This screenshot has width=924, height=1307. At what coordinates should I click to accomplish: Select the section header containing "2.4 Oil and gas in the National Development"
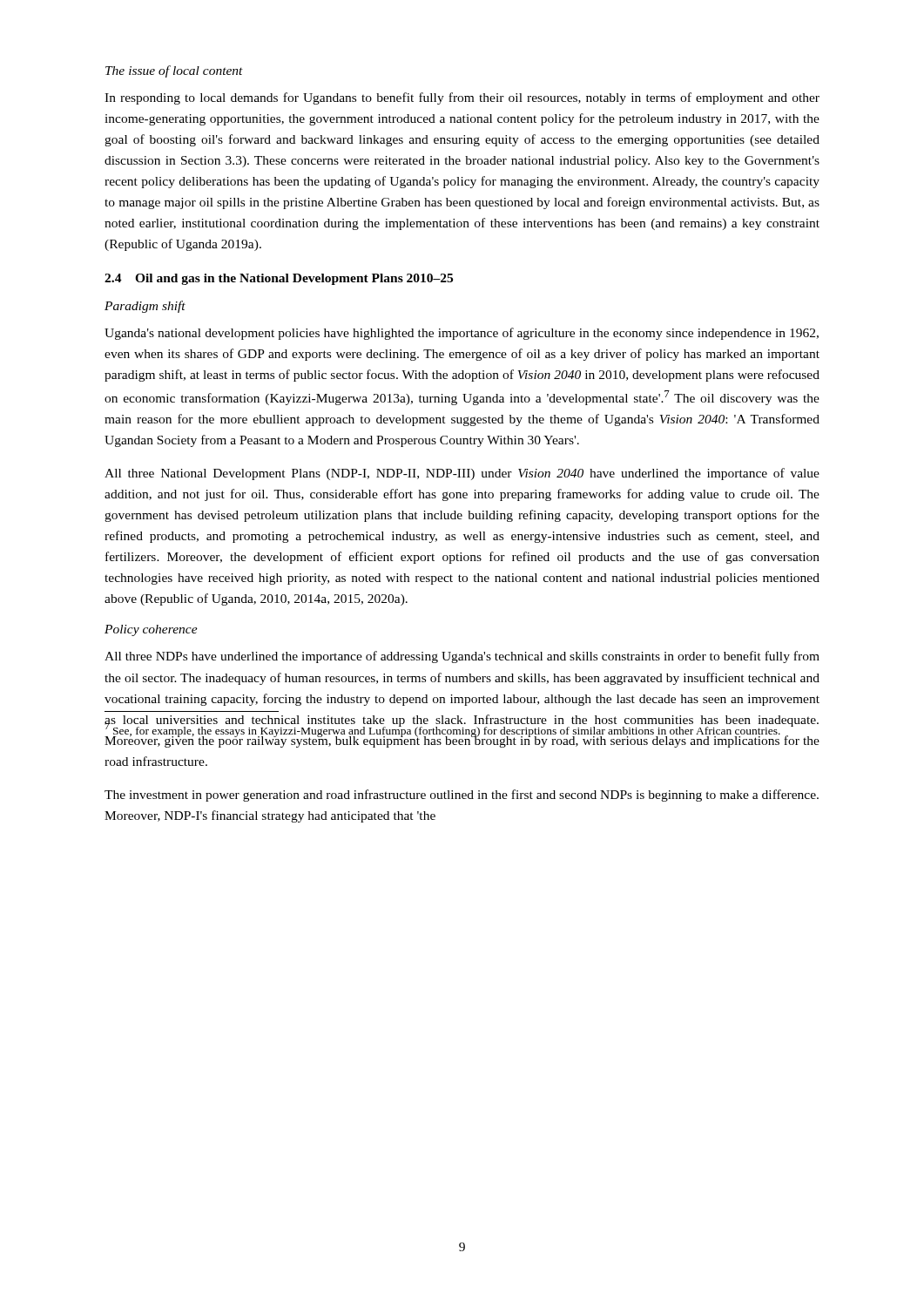pyautogui.click(x=279, y=278)
